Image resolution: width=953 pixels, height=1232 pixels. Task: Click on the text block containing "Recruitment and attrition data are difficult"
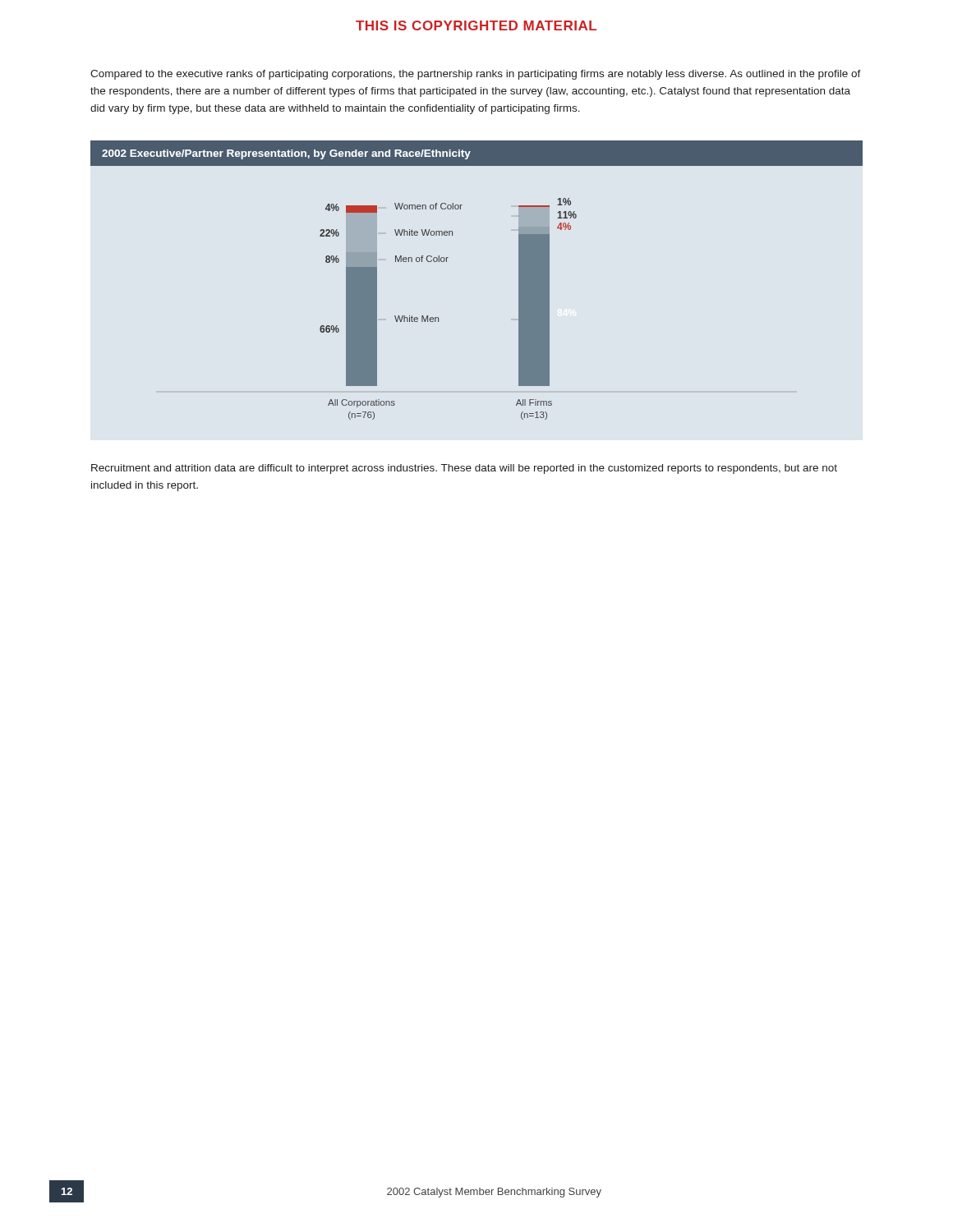pos(464,476)
